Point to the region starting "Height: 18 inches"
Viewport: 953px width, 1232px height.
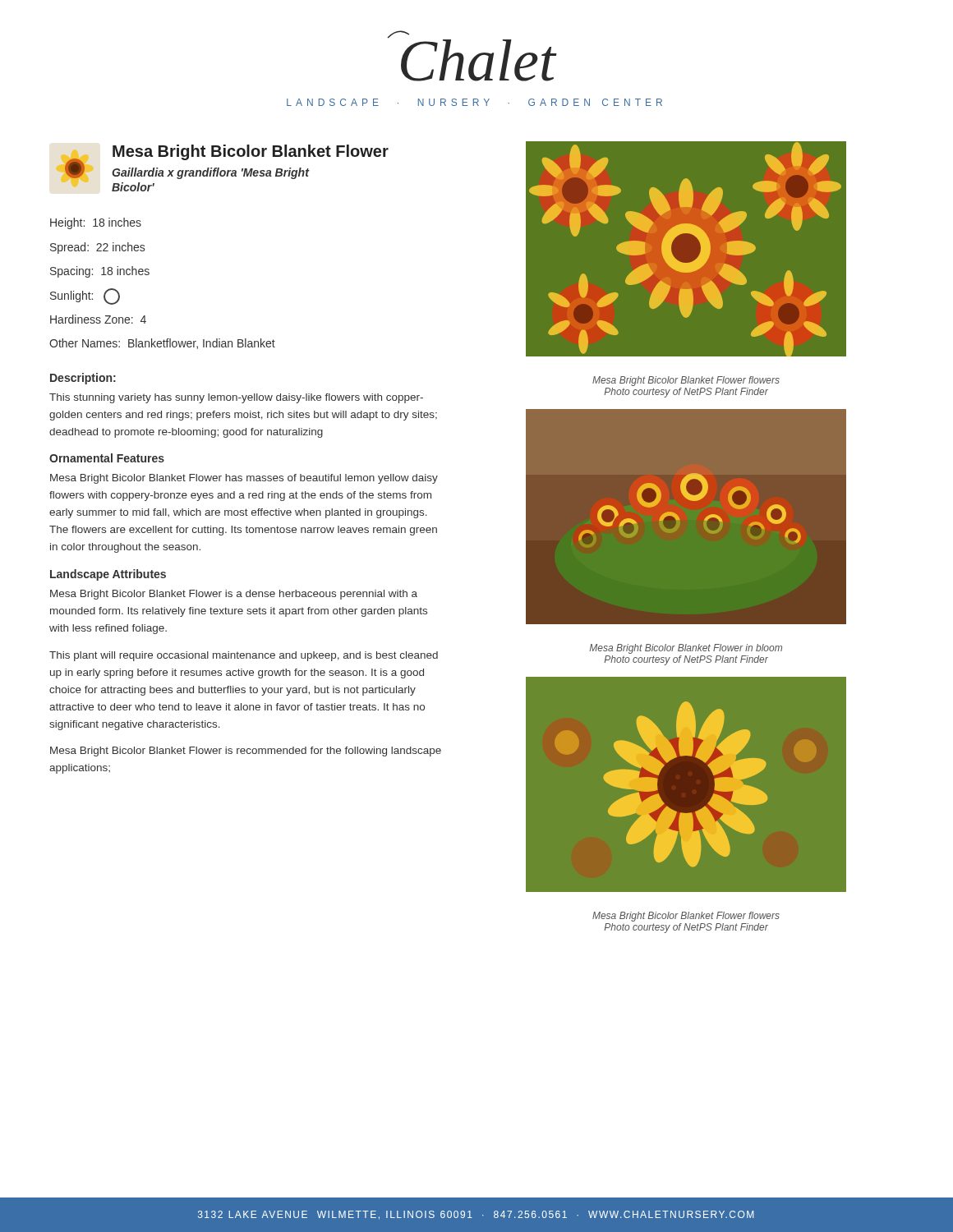[x=96, y=223]
